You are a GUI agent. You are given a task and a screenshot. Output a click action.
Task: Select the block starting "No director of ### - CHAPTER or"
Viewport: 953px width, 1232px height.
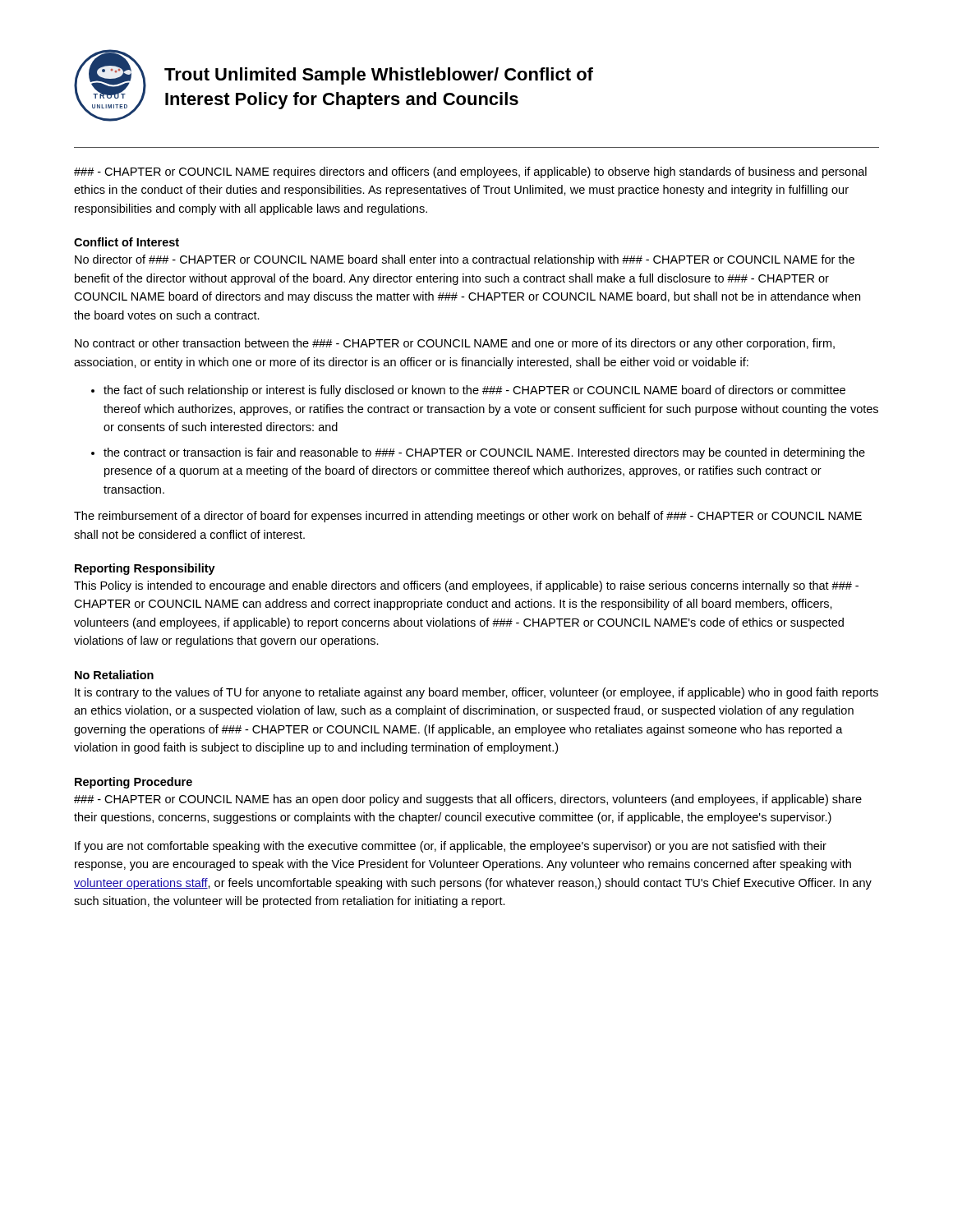476,288
